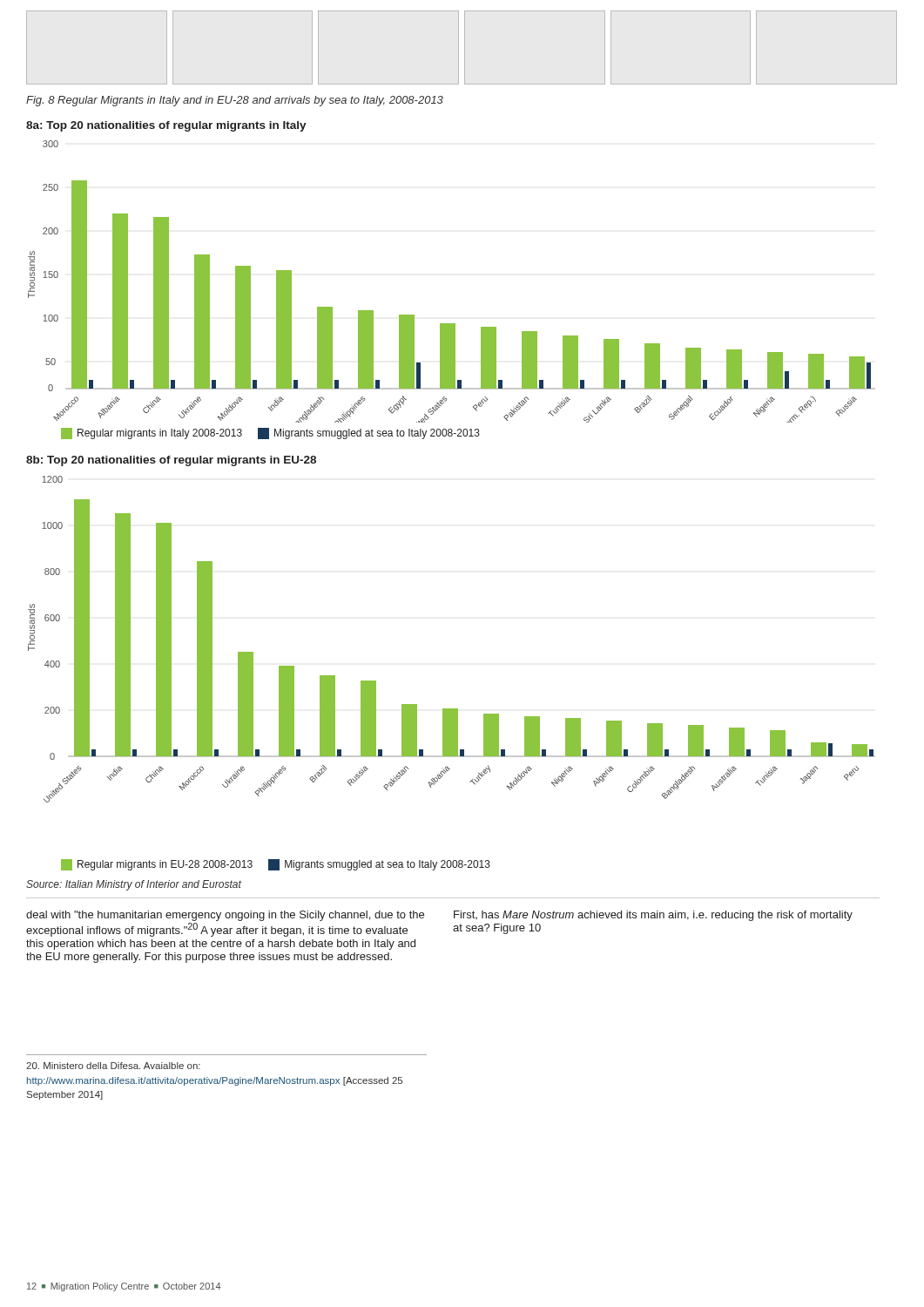
Task: Select the caption with the text "Source: Italian Ministry of Interior"
Action: [134, 884]
